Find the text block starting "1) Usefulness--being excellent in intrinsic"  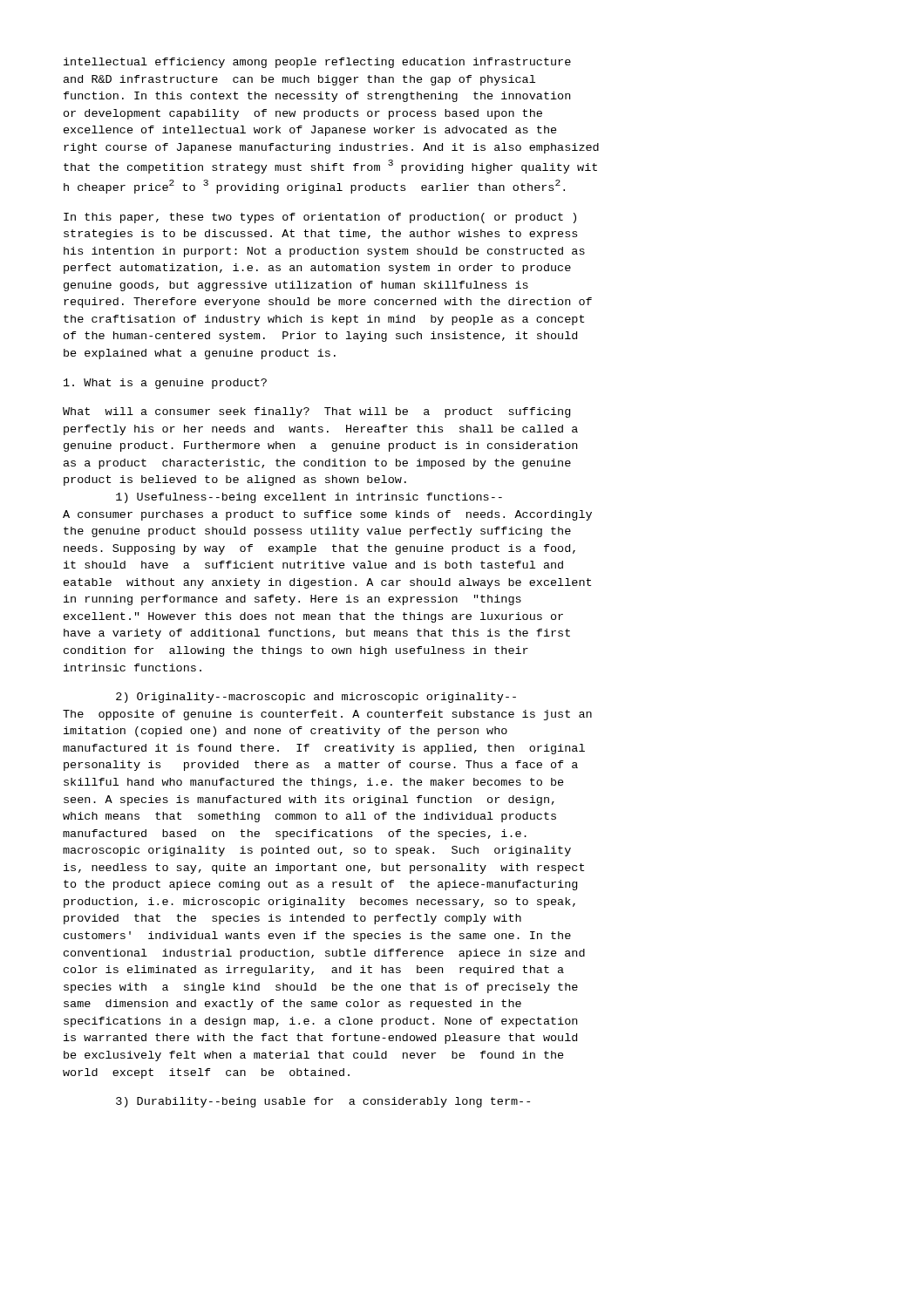pyautogui.click(x=299, y=497)
